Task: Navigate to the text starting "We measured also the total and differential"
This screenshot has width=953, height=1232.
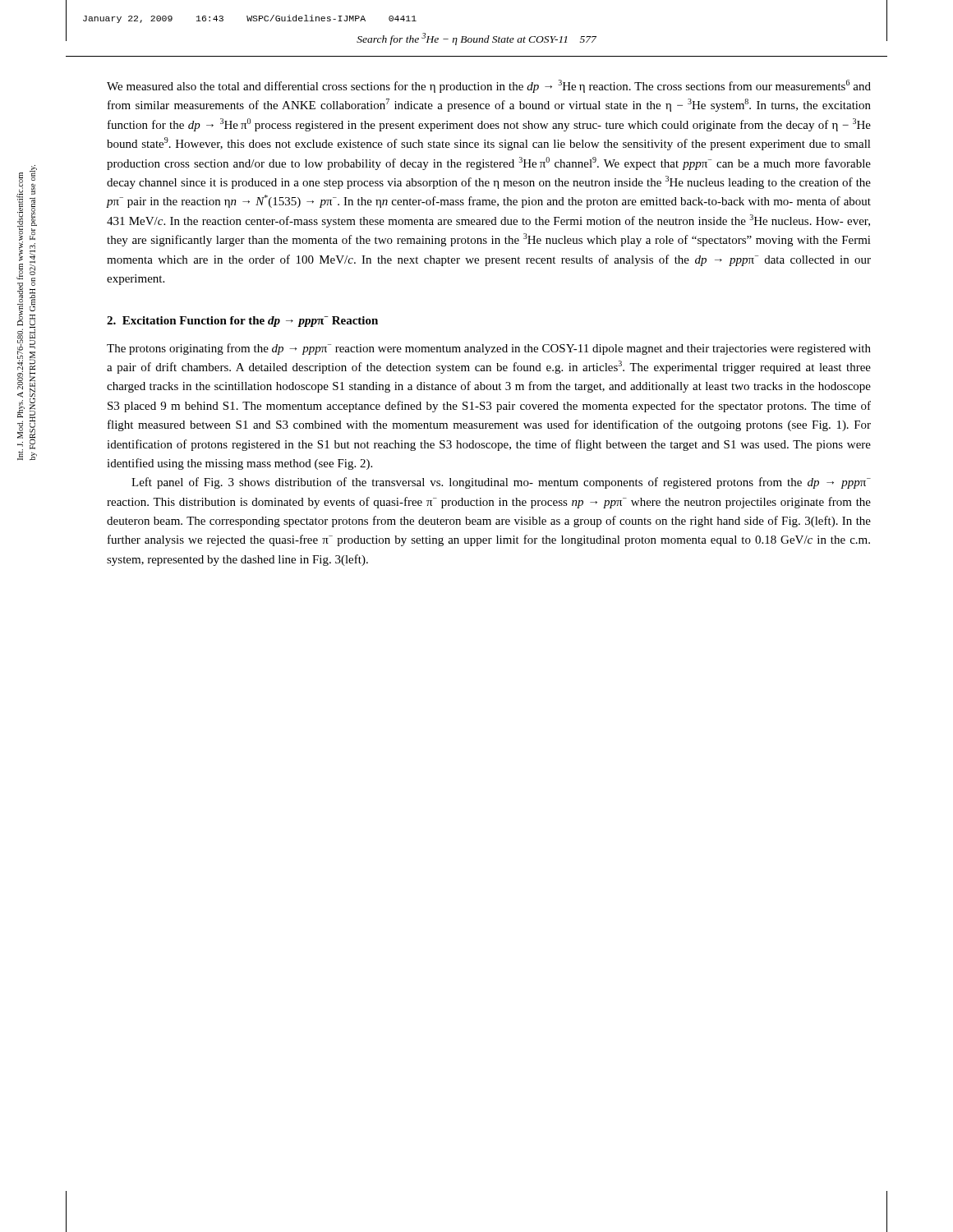Action: [489, 181]
